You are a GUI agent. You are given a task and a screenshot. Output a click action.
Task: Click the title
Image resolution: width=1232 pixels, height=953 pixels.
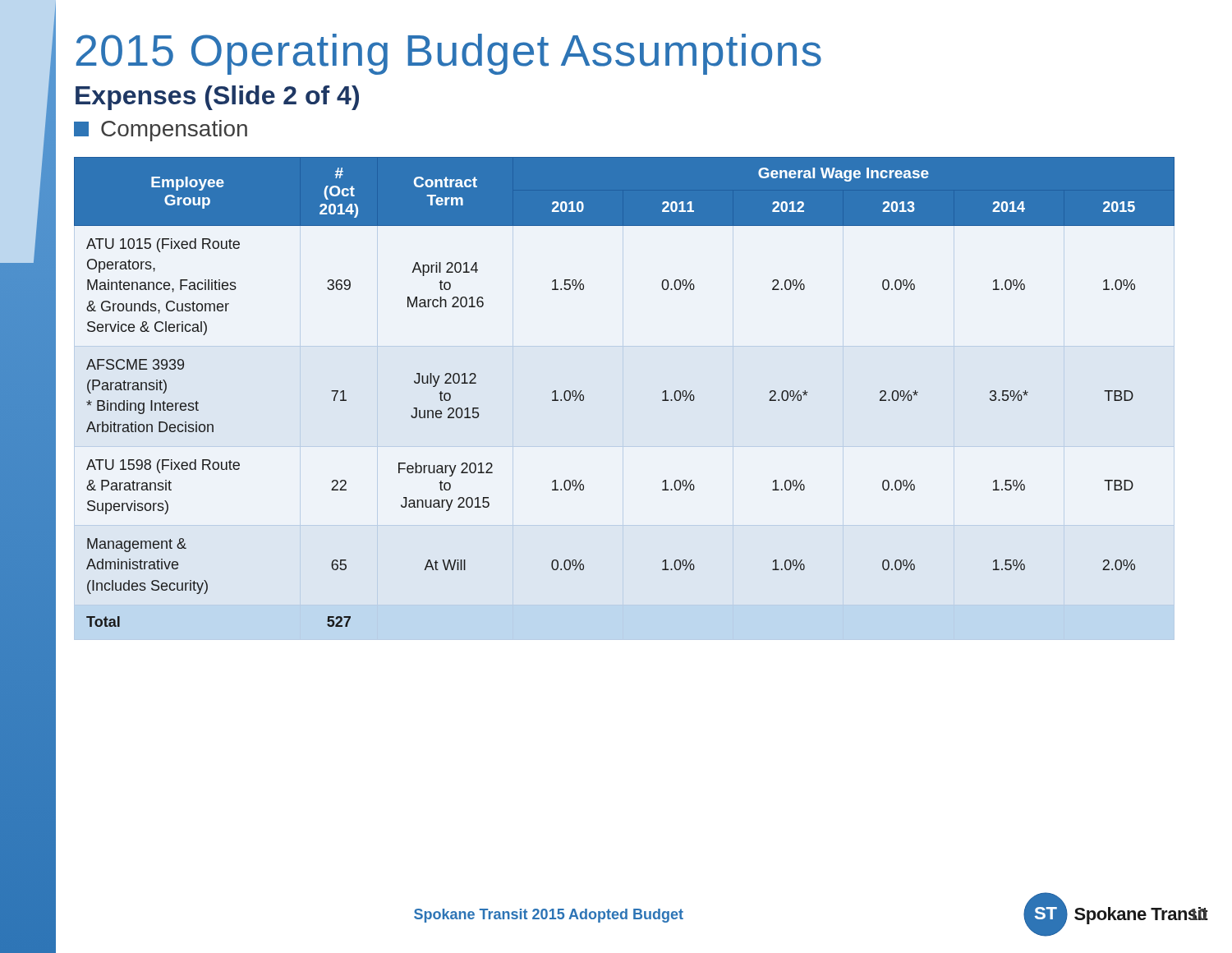[449, 50]
